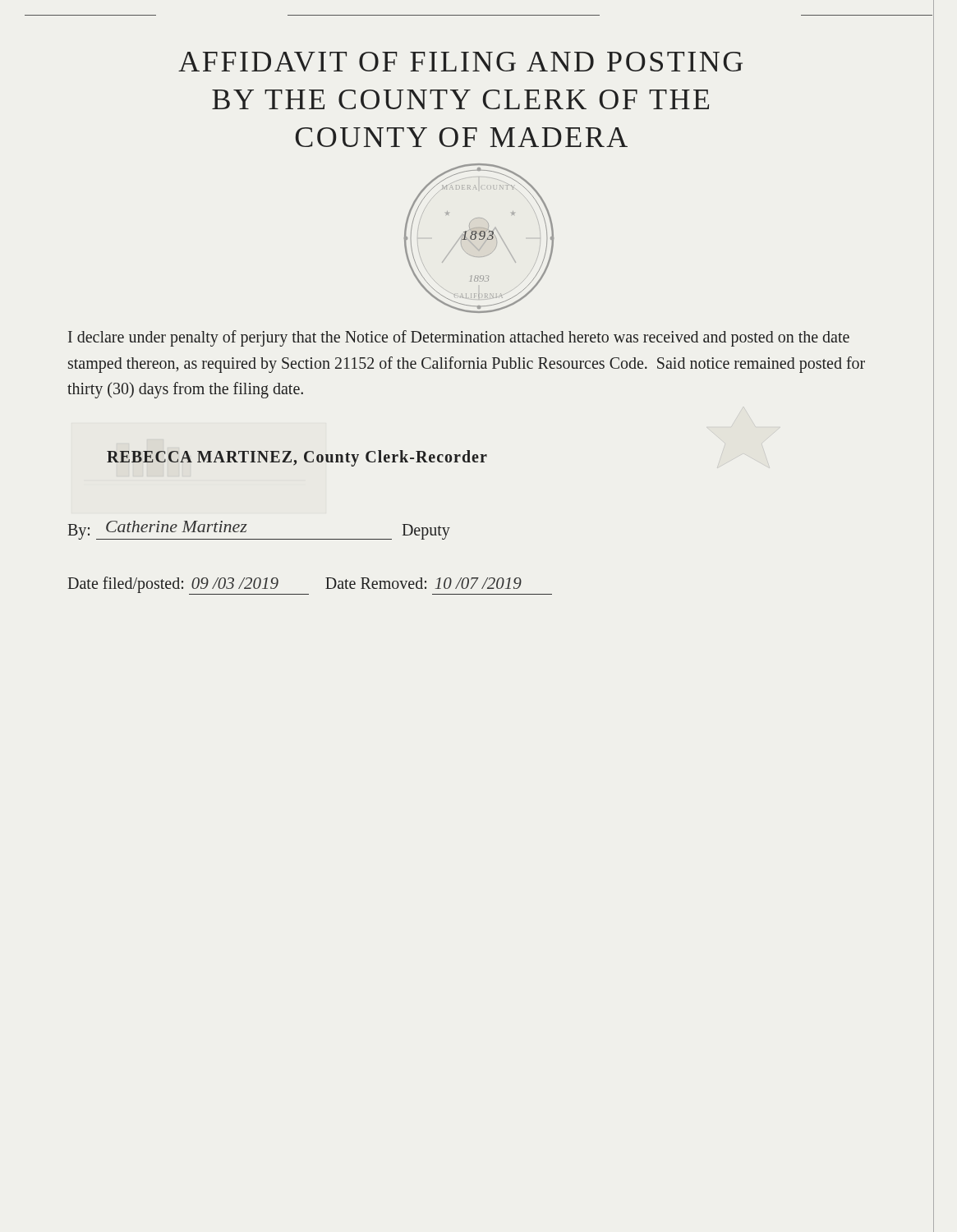Where does it say "By: Catherine Martinez Deputy"?
This screenshot has width=957, height=1232.
(x=259, y=528)
